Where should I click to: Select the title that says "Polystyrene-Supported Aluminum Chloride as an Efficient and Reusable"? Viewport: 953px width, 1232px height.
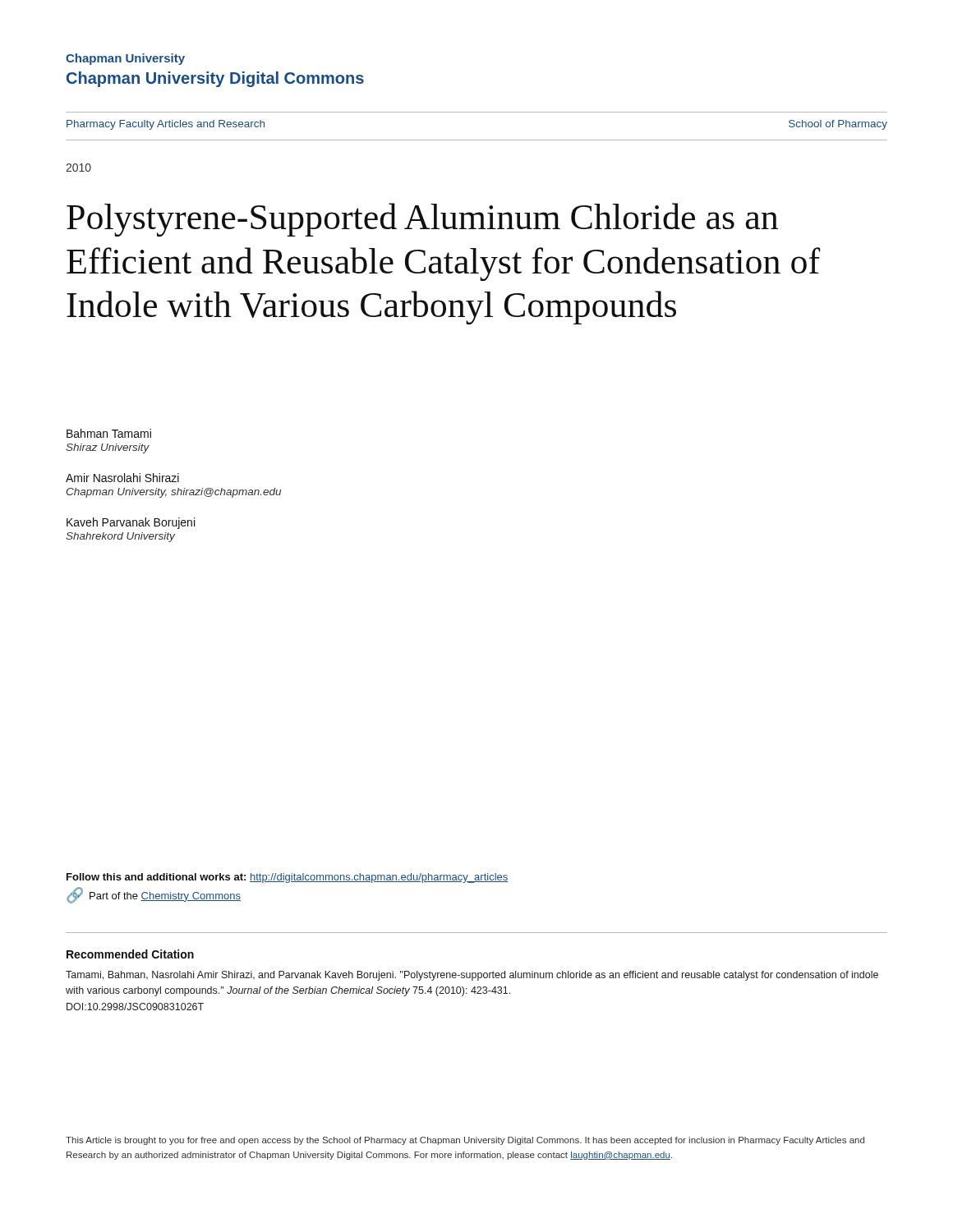[476, 262]
